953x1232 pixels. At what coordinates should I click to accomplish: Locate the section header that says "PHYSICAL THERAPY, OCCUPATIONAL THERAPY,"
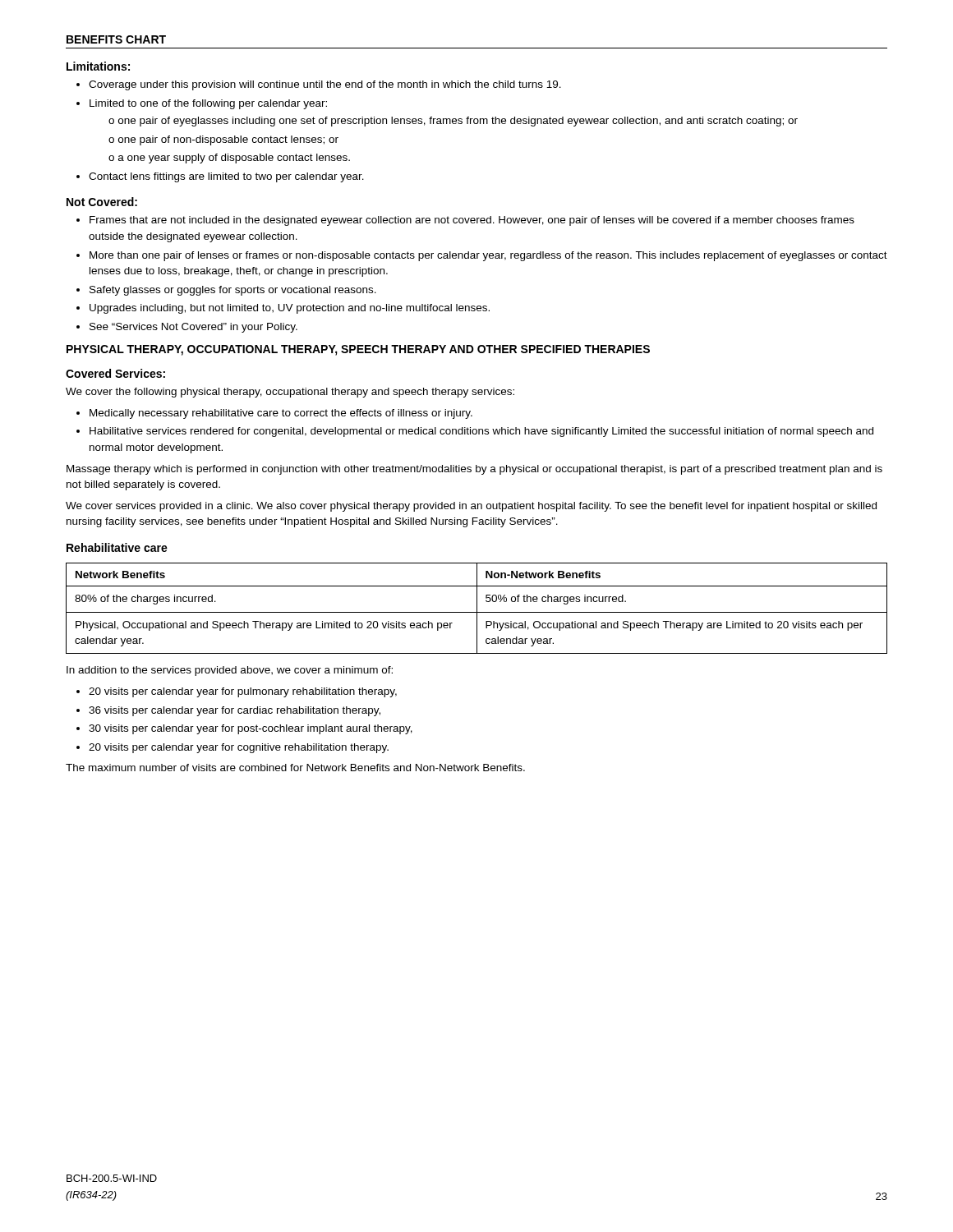coord(358,349)
